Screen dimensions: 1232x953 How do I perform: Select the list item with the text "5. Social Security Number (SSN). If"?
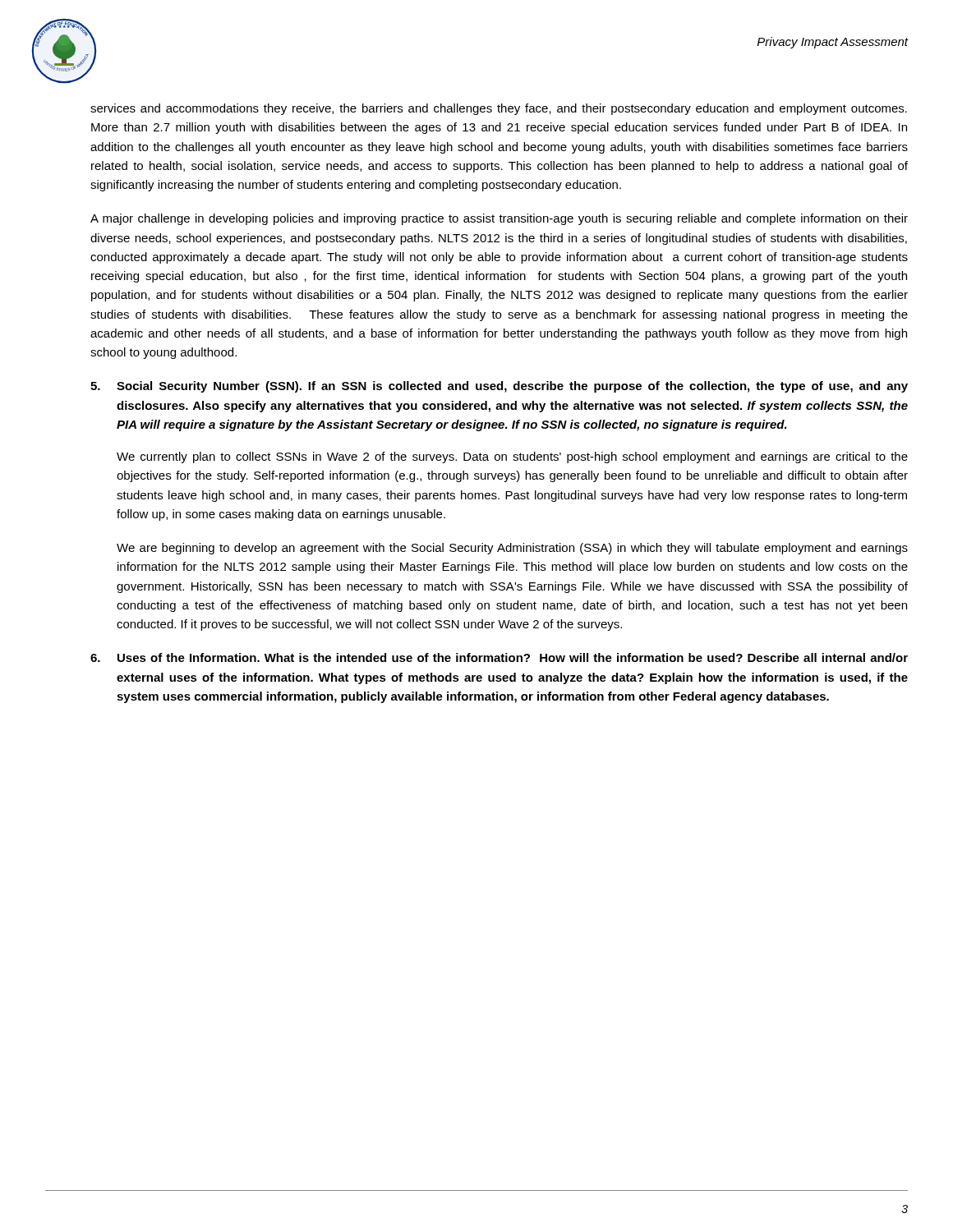(x=499, y=405)
